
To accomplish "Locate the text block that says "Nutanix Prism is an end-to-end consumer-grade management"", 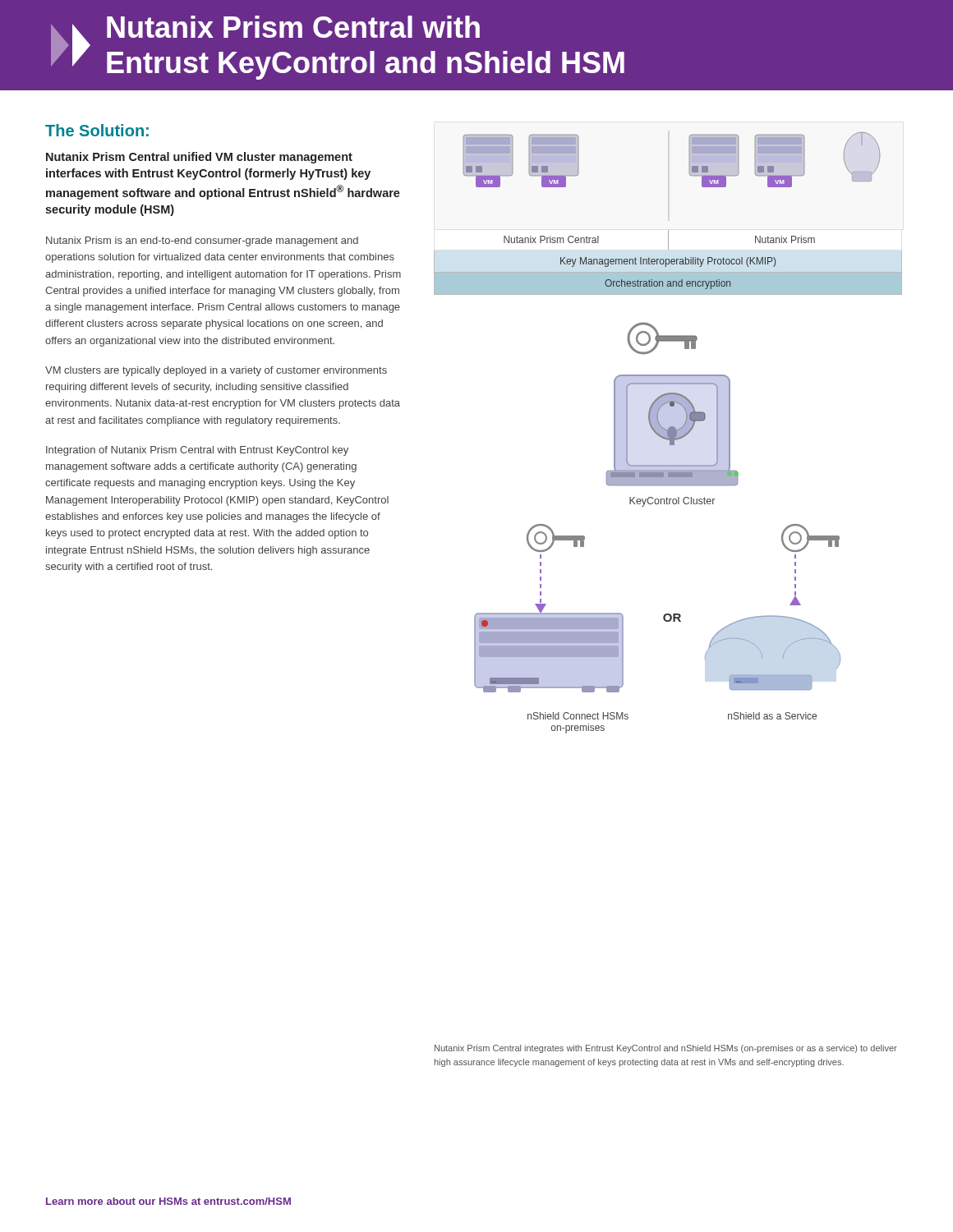I will coord(223,290).
